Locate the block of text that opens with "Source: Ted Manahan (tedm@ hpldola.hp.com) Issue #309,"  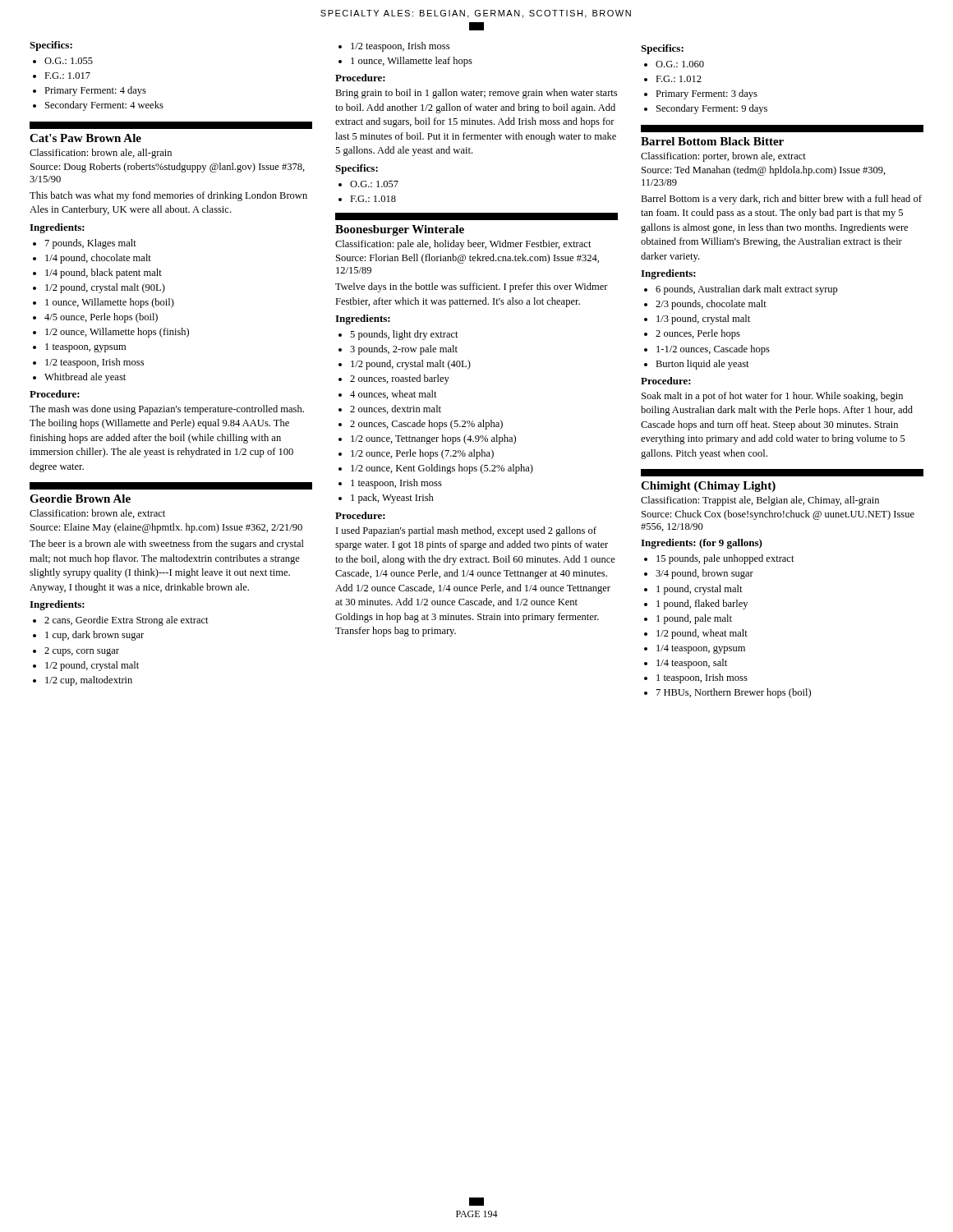click(x=763, y=176)
